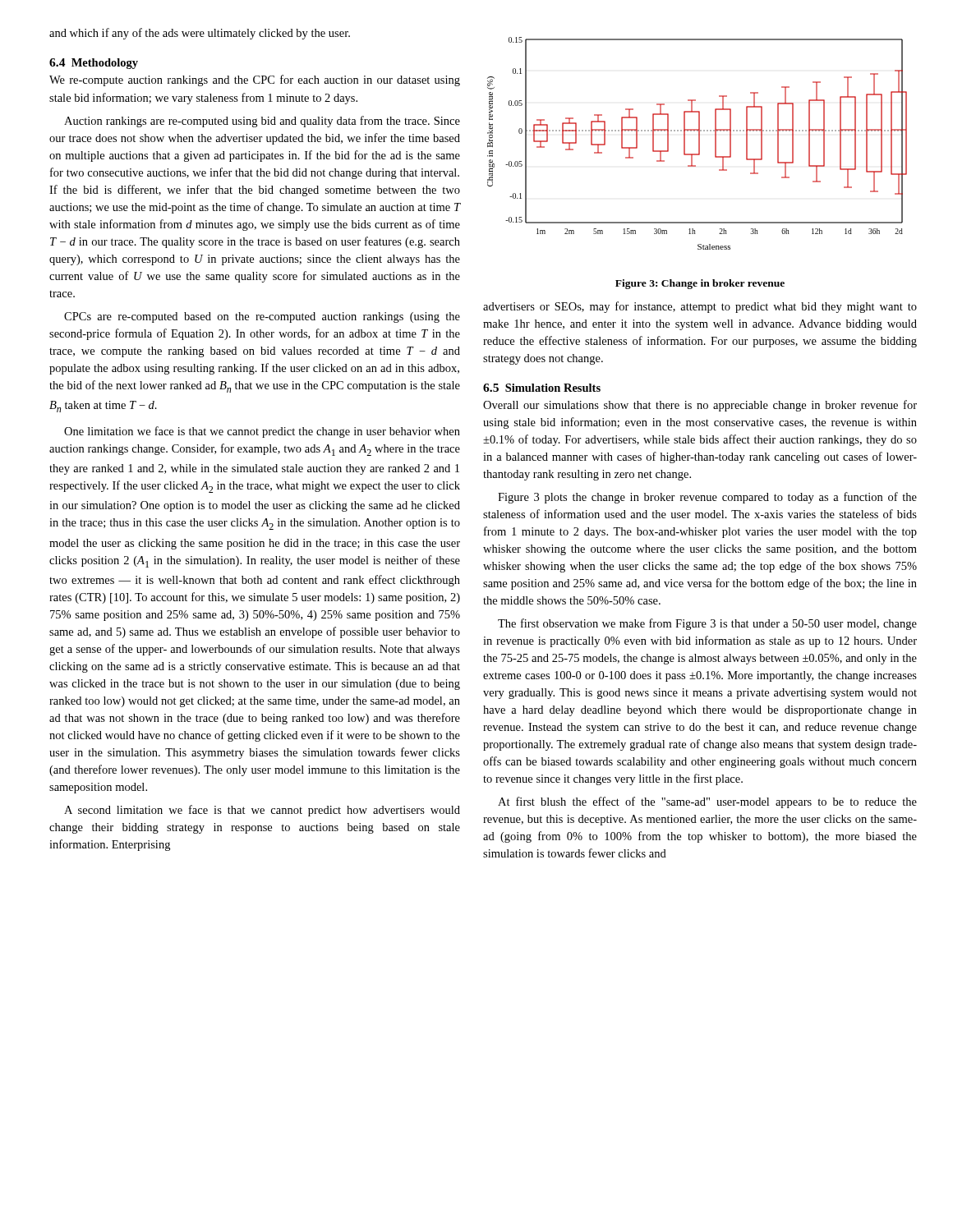953x1232 pixels.
Task: Find the bar chart
Action: 700,151
